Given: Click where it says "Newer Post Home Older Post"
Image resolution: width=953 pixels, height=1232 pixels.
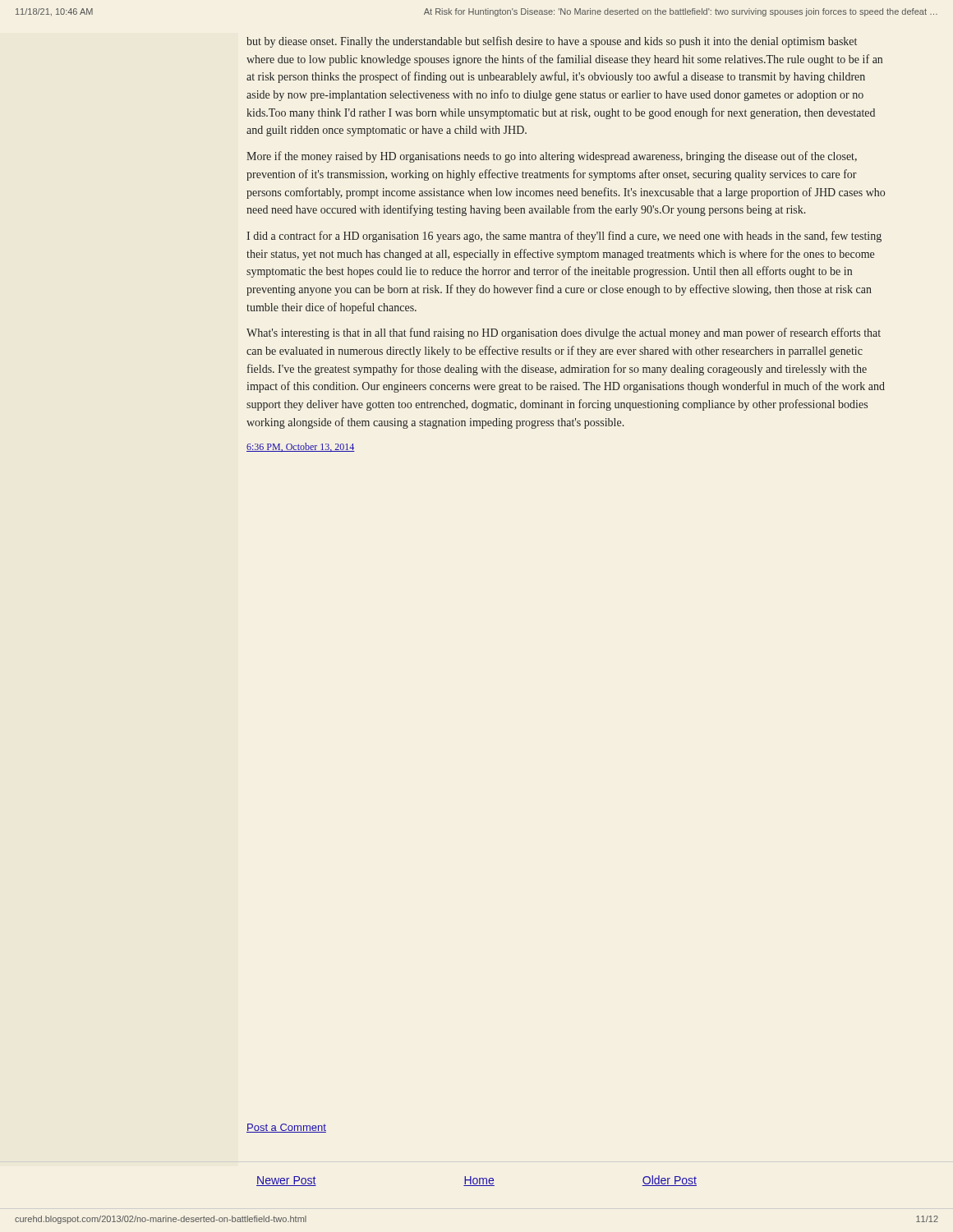Looking at the screenshot, I should [x=476, y=1180].
